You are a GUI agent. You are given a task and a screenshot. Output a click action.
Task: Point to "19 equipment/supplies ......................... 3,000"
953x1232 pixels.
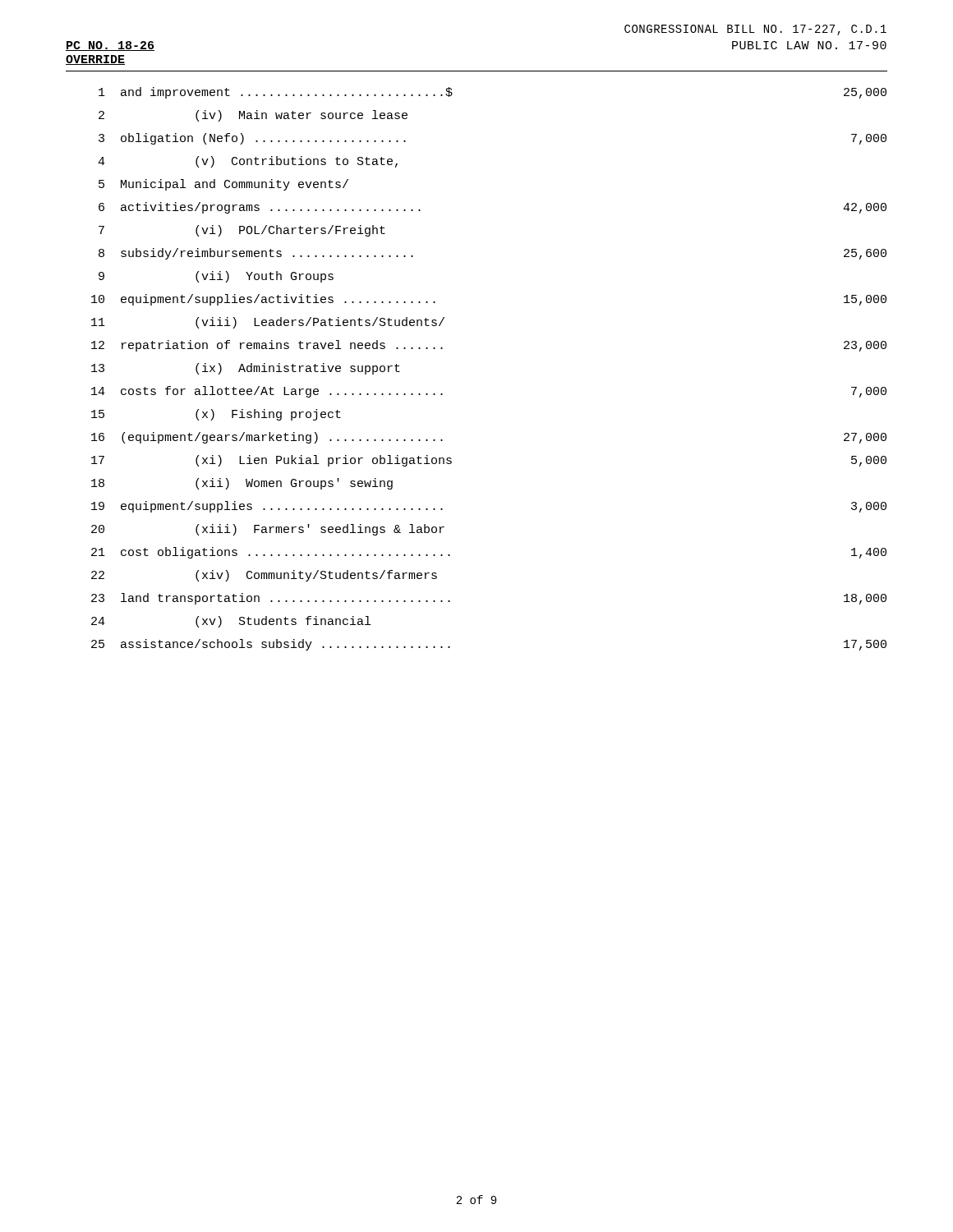click(182, 506)
